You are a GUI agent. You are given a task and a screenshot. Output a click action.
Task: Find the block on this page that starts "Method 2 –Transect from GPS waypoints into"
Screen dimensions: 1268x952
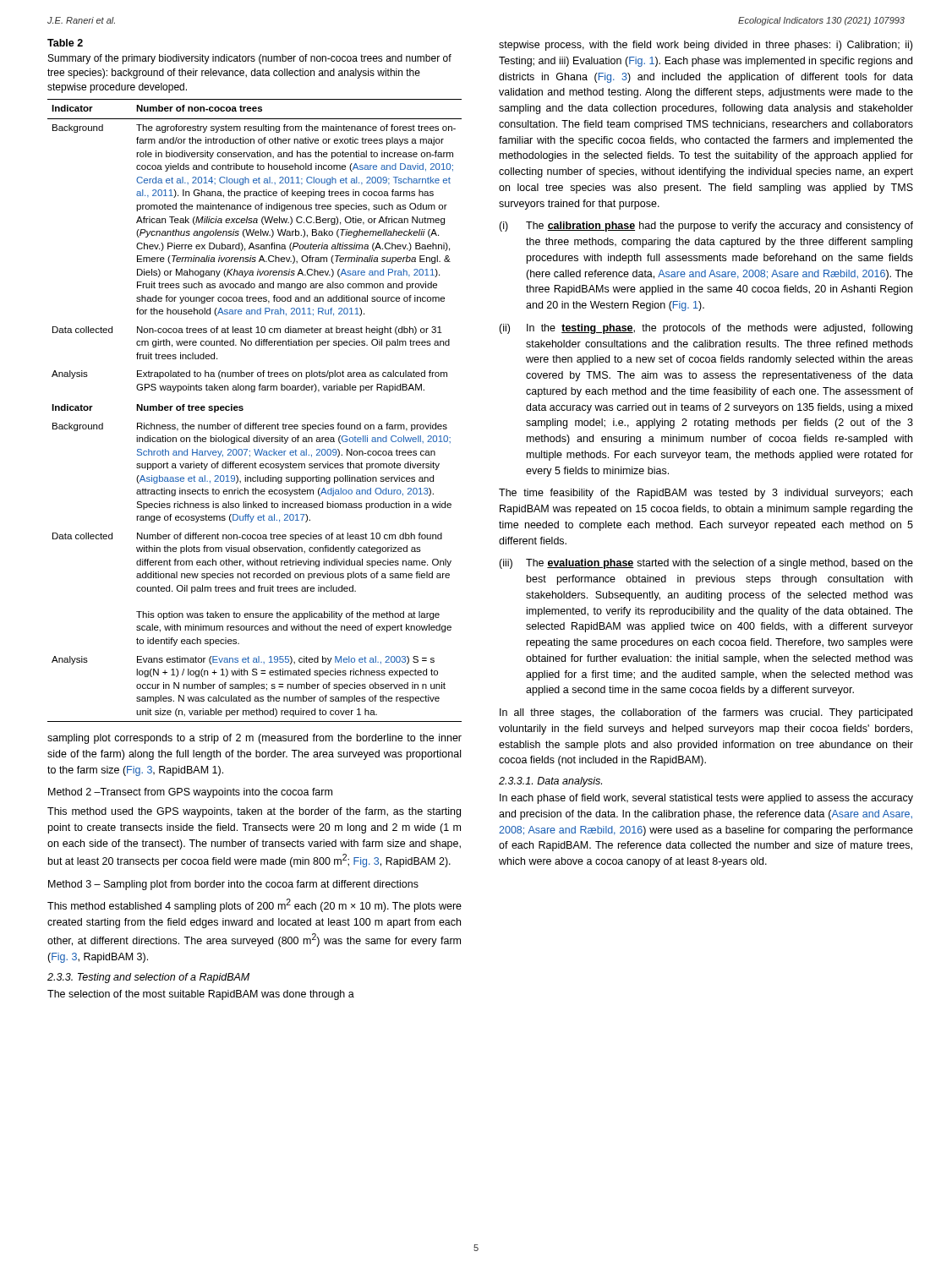(254, 793)
